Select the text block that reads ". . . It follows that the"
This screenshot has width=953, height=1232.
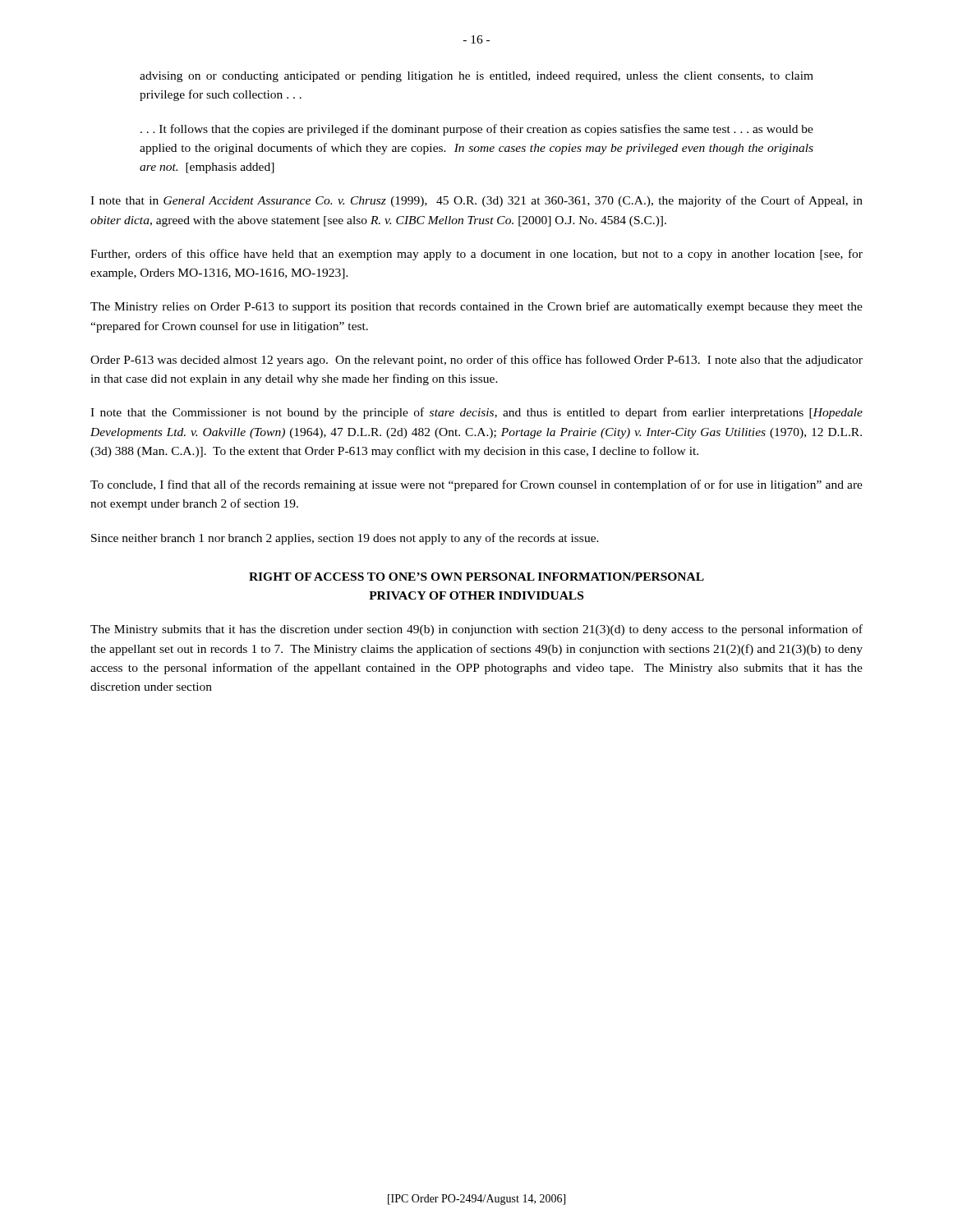click(476, 147)
